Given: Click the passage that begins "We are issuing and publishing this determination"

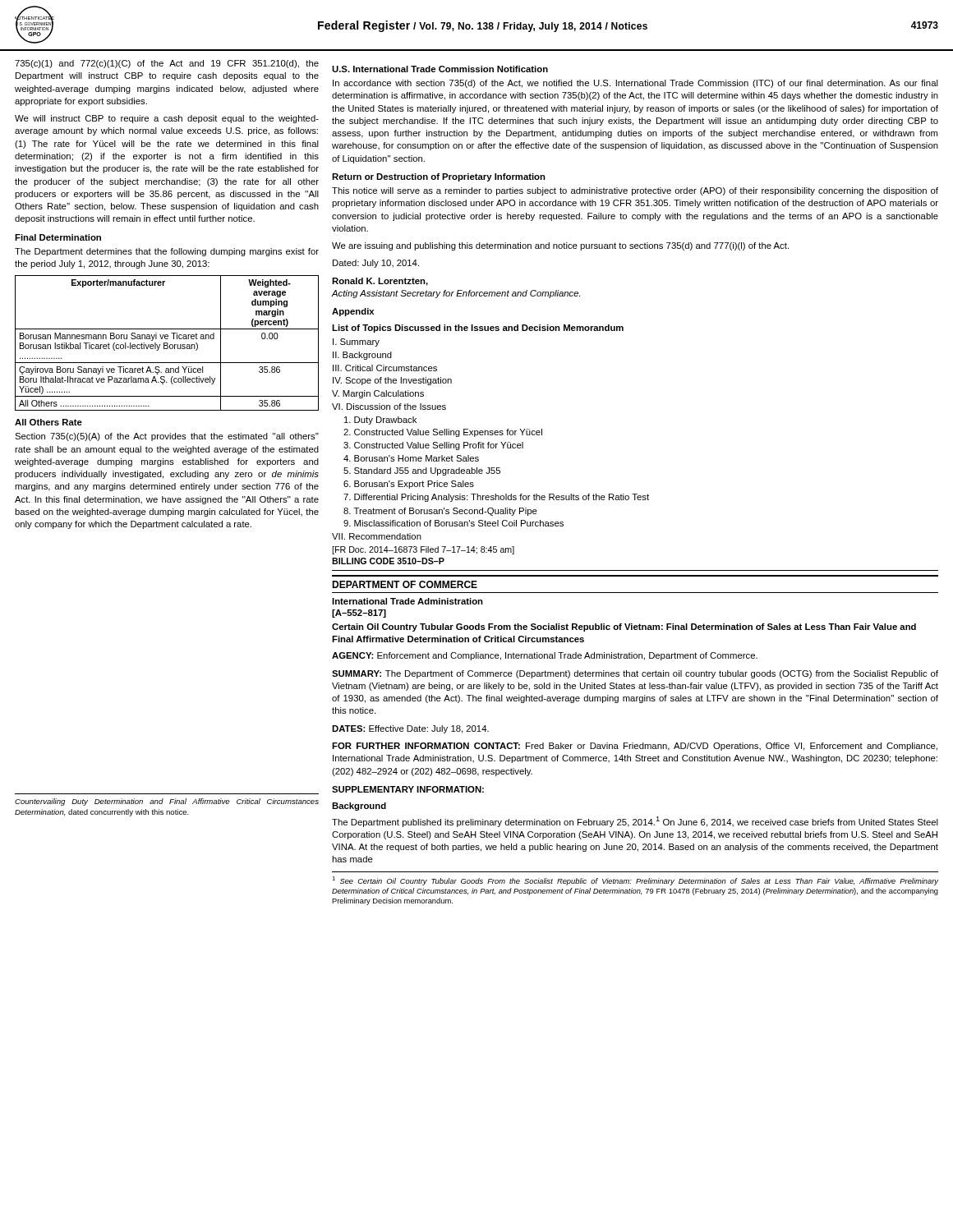Looking at the screenshot, I should click(x=635, y=246).
